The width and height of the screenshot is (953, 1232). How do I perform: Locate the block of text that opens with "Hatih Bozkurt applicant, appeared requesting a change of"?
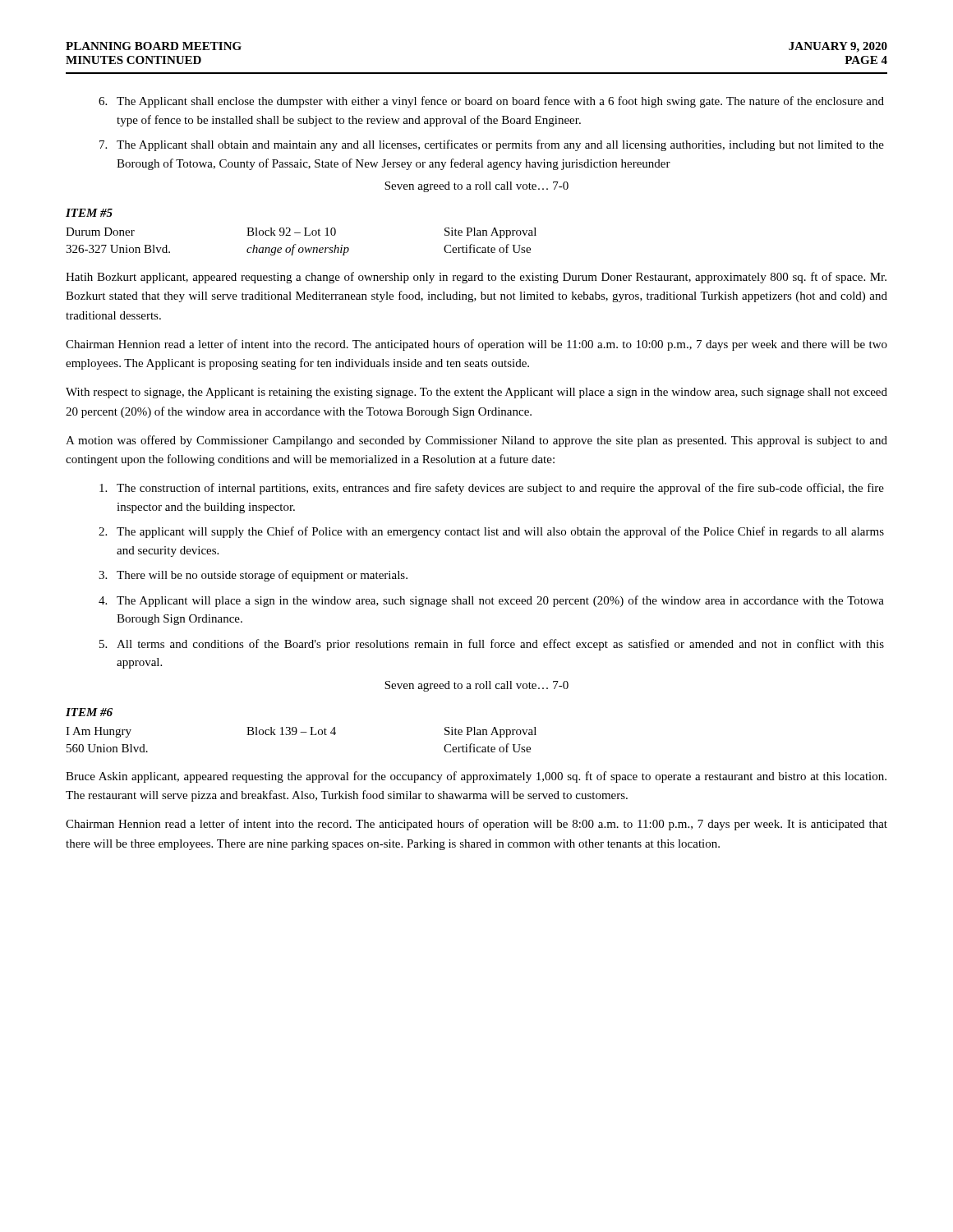pyautogui.click(x=476, y=296)
